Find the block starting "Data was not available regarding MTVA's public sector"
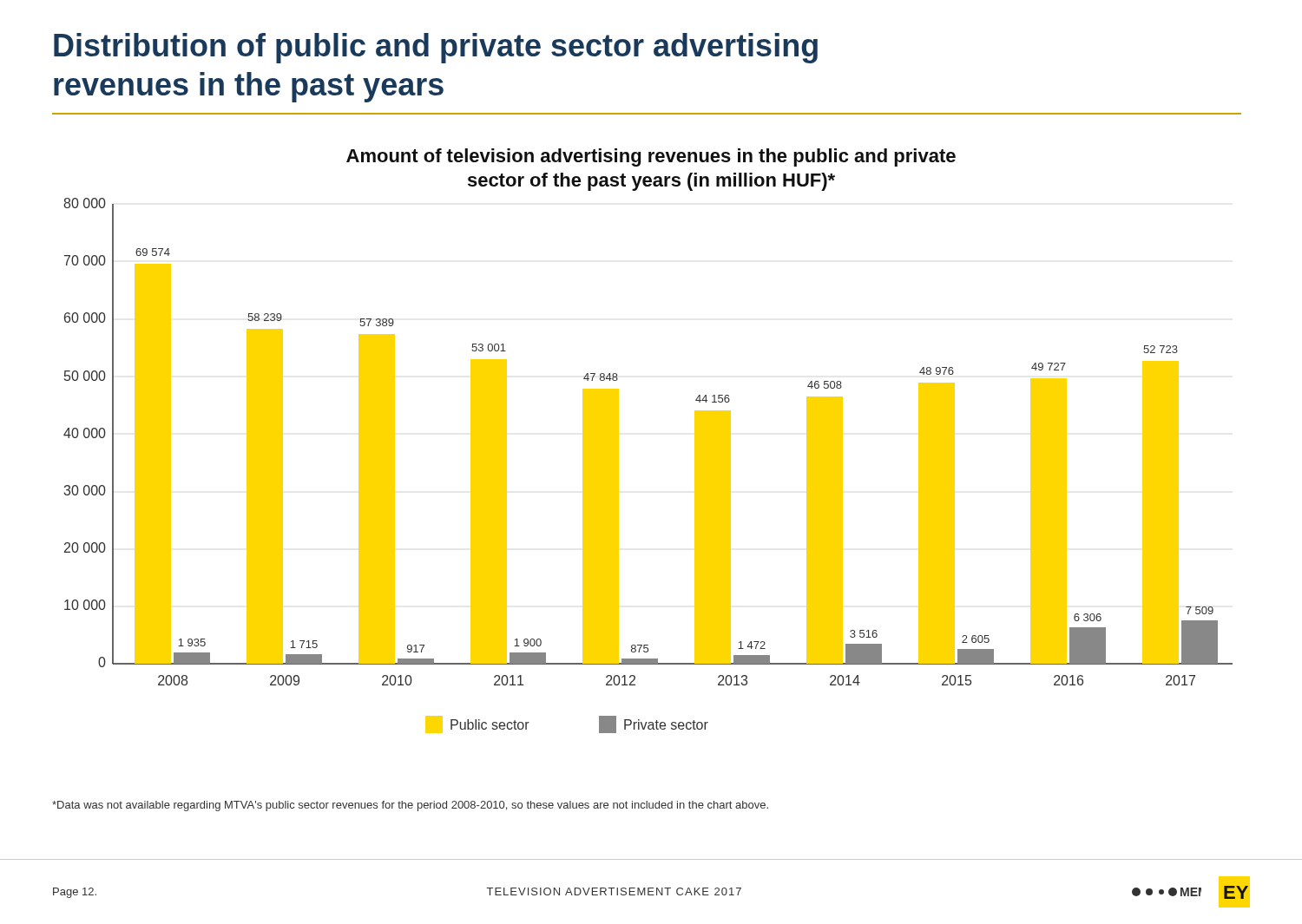This screenshot has height=924, width=1302. click(573, 805)
